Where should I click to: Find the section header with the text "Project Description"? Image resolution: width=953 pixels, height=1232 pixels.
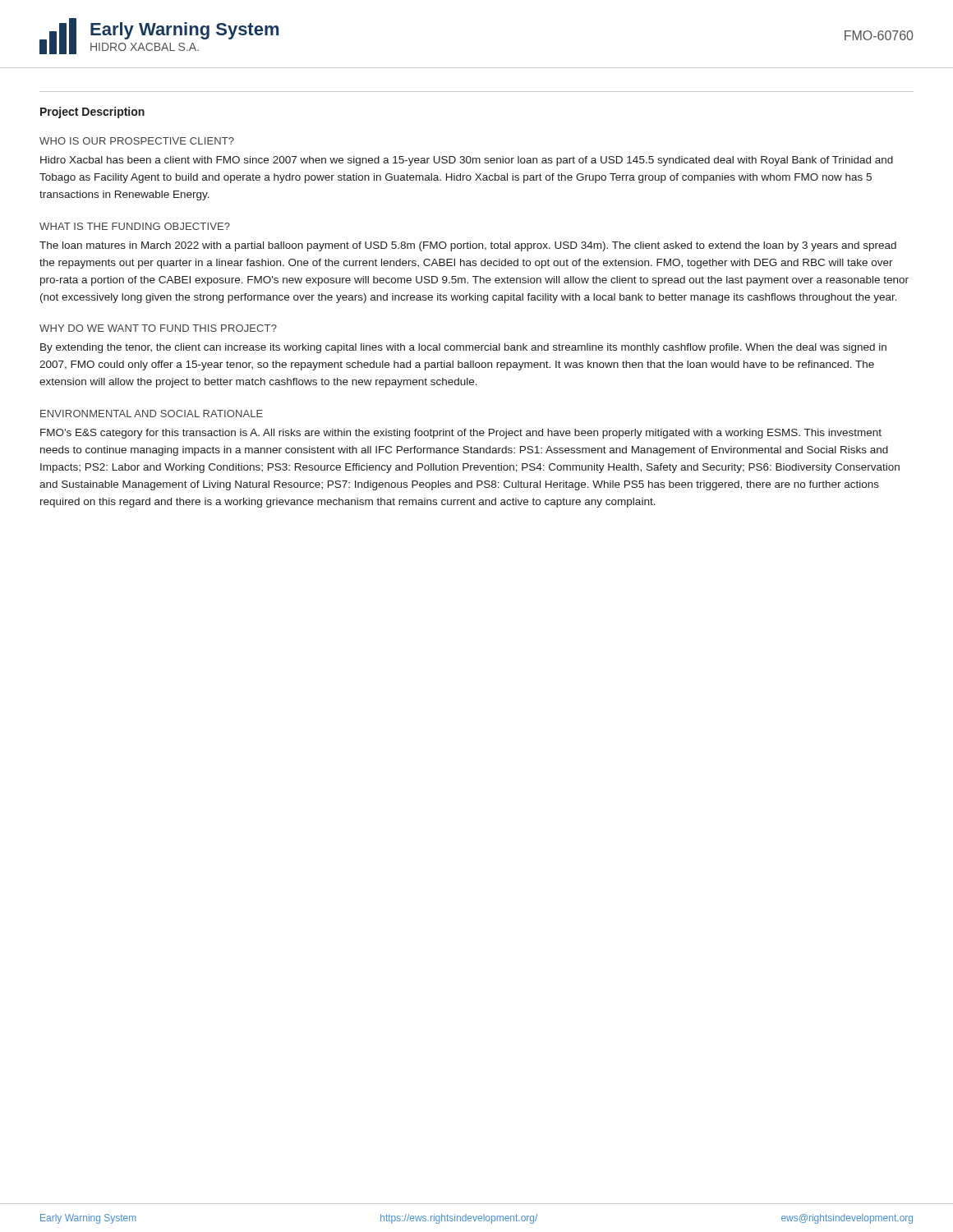coord(92,112)
